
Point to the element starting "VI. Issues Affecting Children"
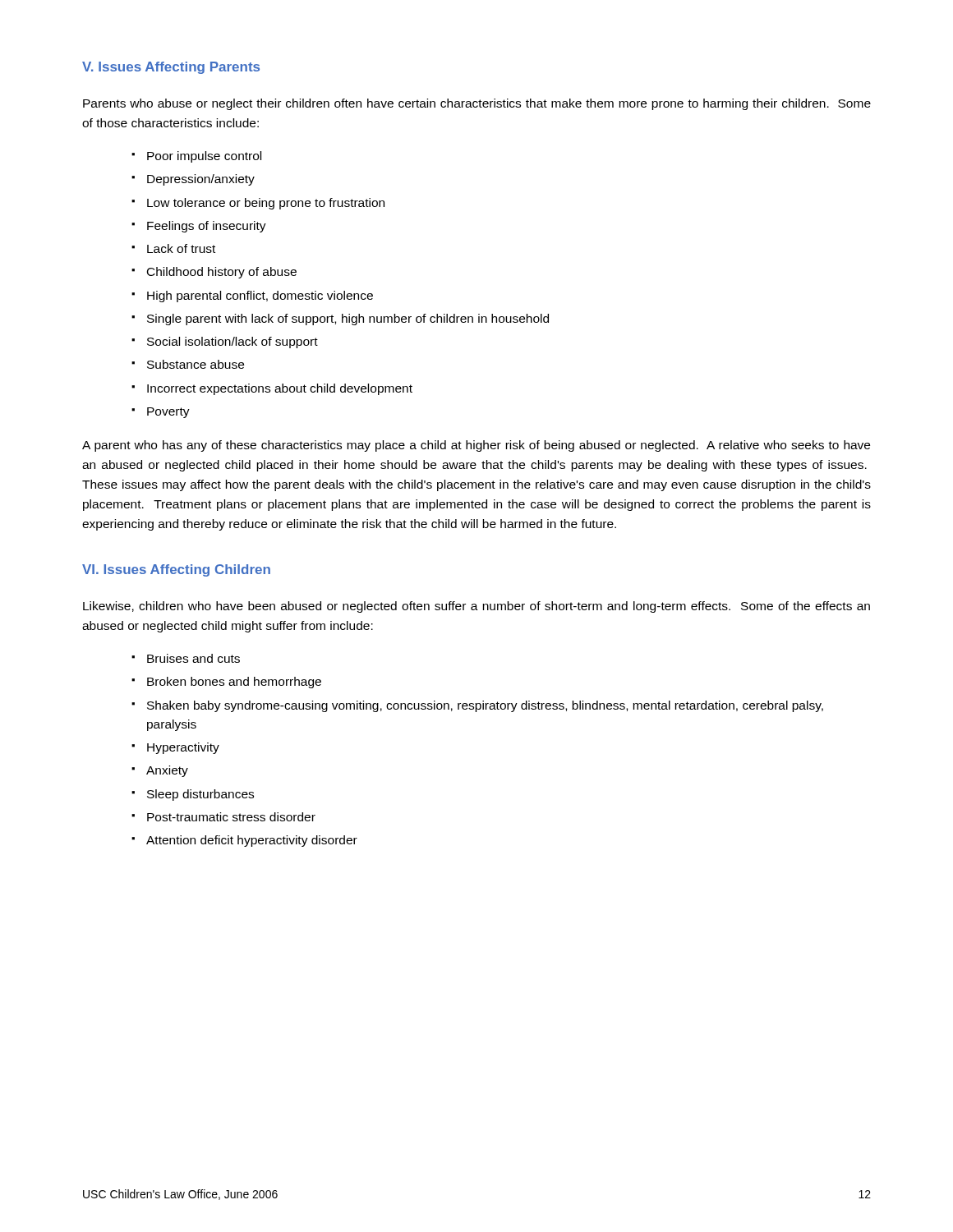pos(177,570)
